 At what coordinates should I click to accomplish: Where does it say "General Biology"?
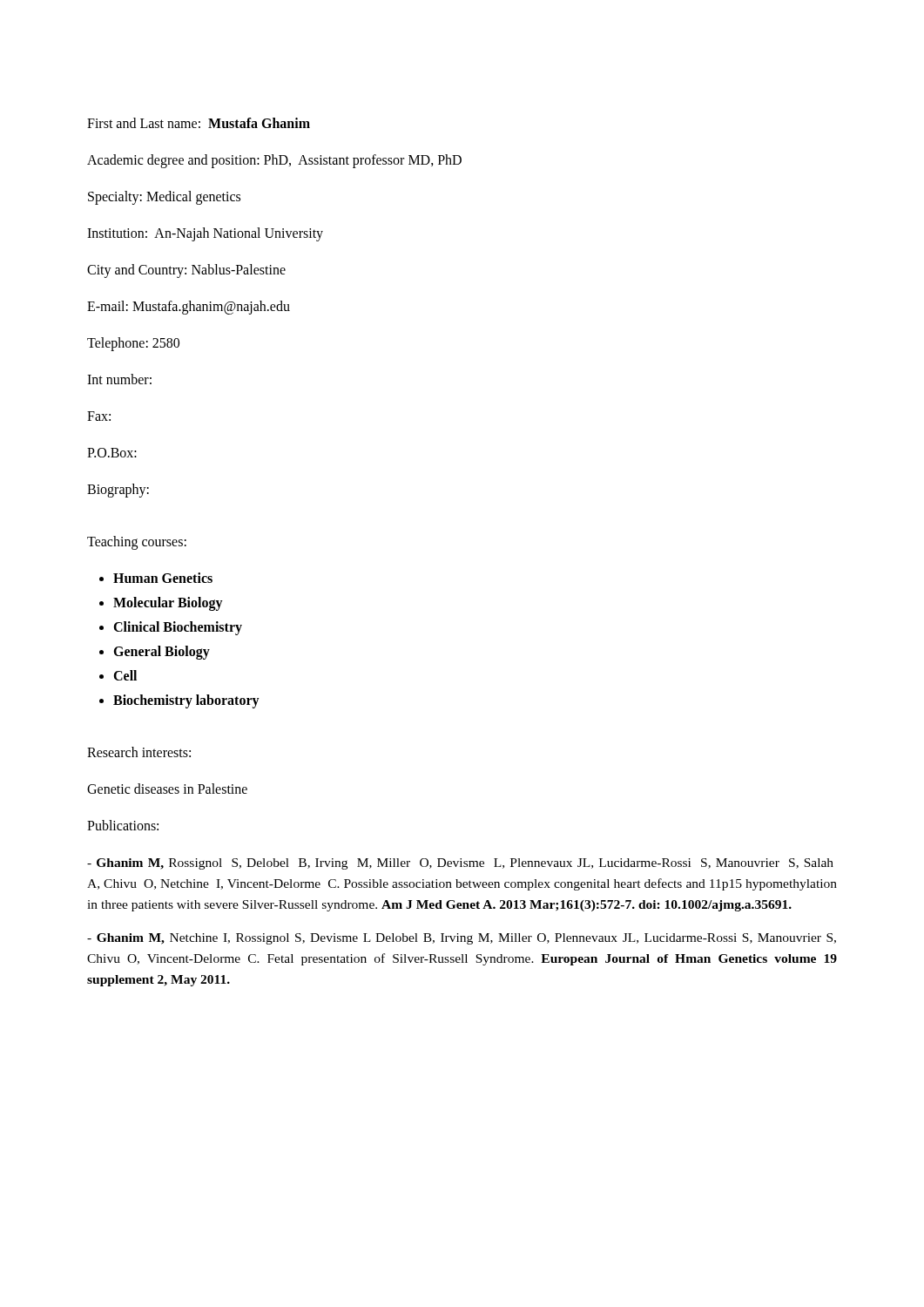[161, 651]
